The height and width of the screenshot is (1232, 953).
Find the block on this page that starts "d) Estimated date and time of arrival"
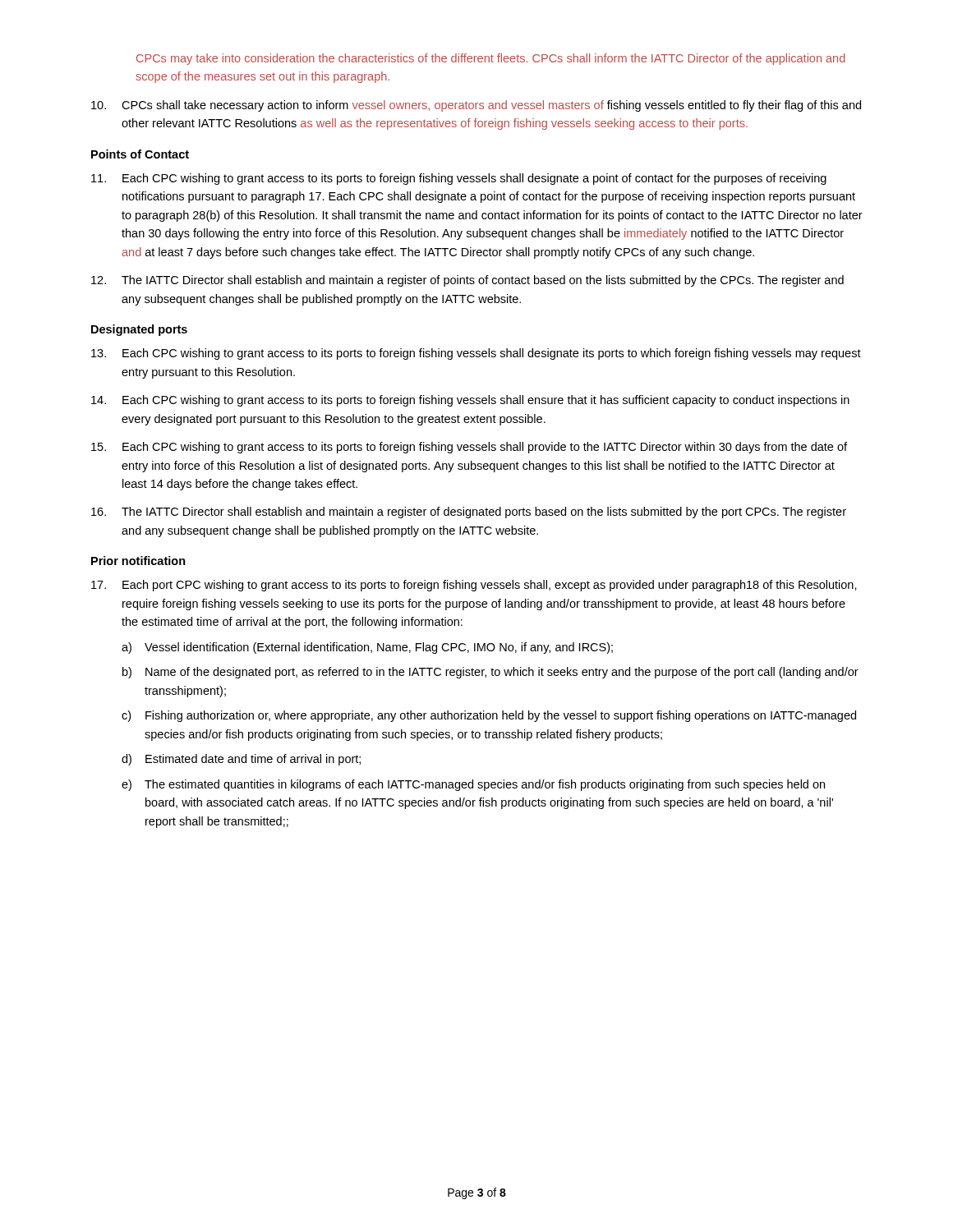[x=242, y=759]
